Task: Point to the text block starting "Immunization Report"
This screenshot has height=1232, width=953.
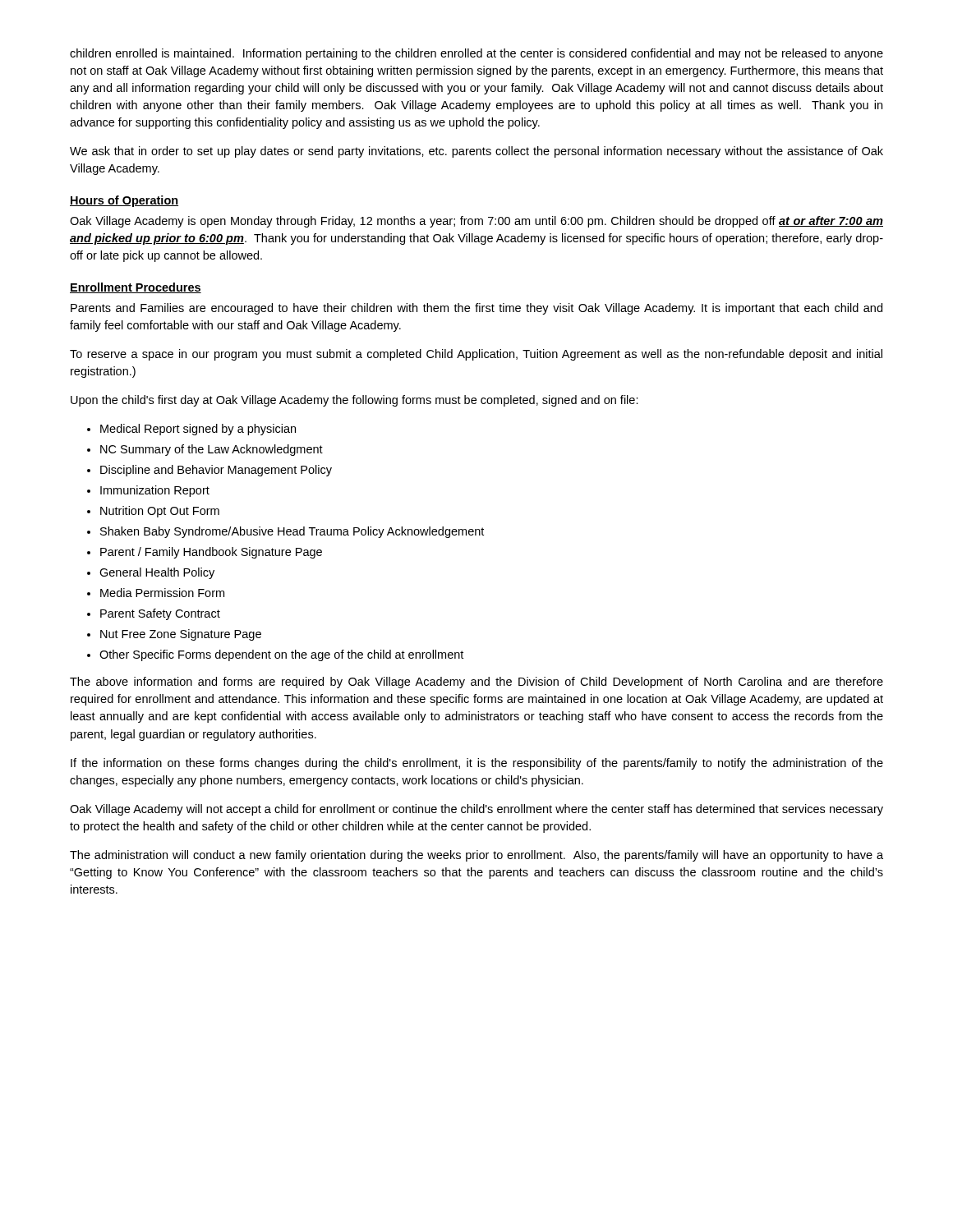Action: [x=155, y=491]
